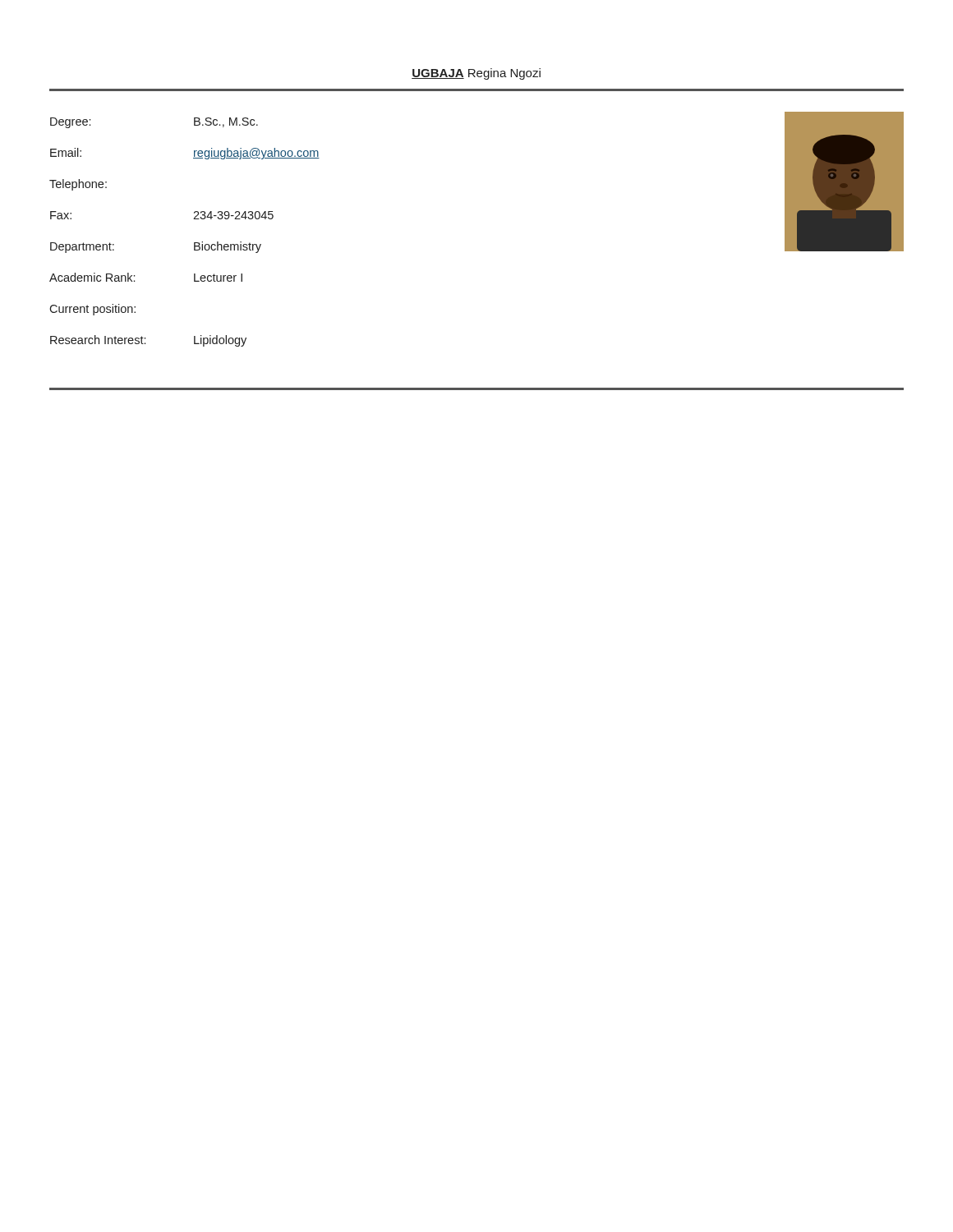Locate the passage starting "UGBAJA Regina Ngozi"
This screenshot has width=953, height=1232.
[476, 73]
